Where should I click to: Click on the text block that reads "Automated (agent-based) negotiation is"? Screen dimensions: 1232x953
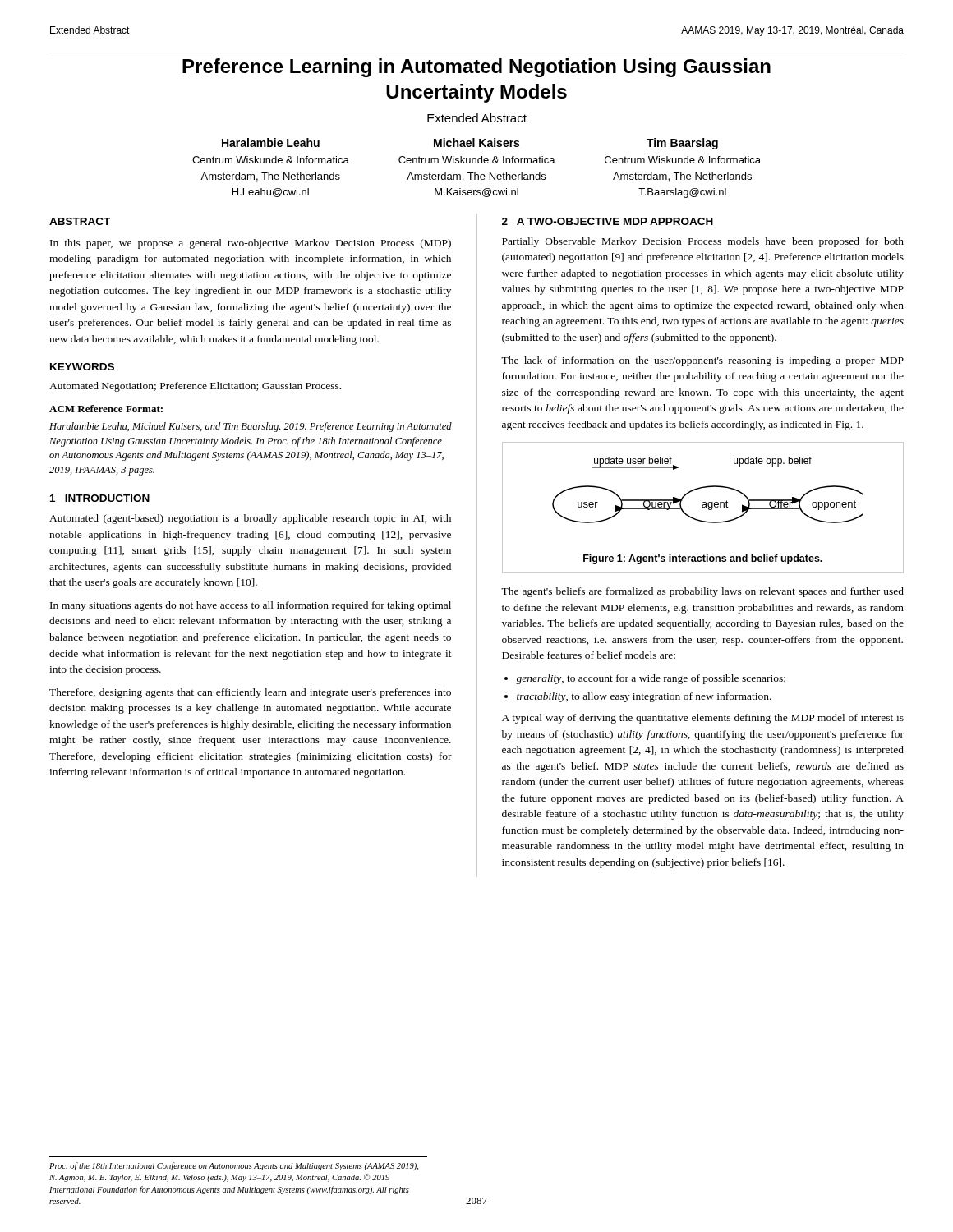pos(250,645)
